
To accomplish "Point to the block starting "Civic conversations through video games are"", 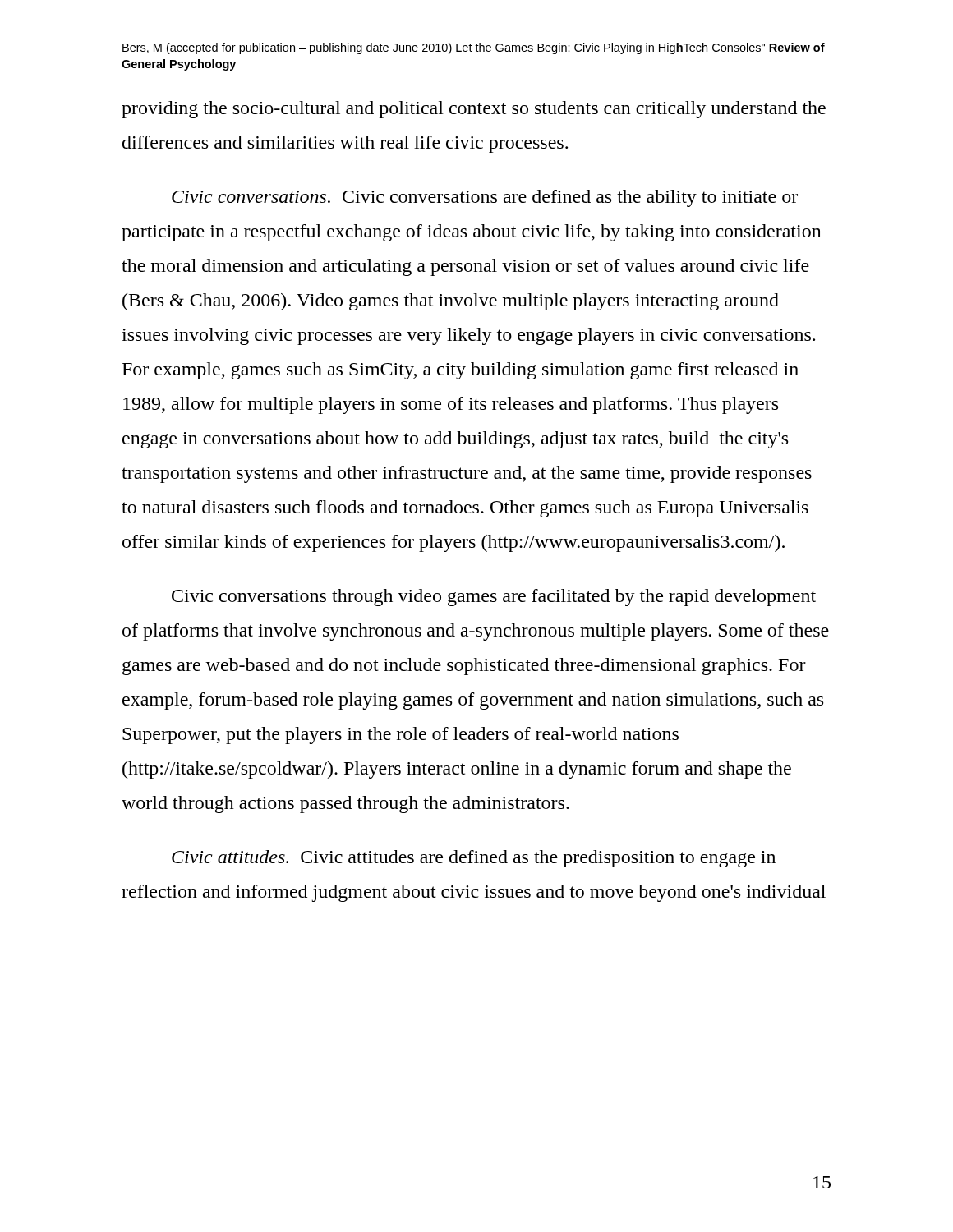I will tap(476, 699).
